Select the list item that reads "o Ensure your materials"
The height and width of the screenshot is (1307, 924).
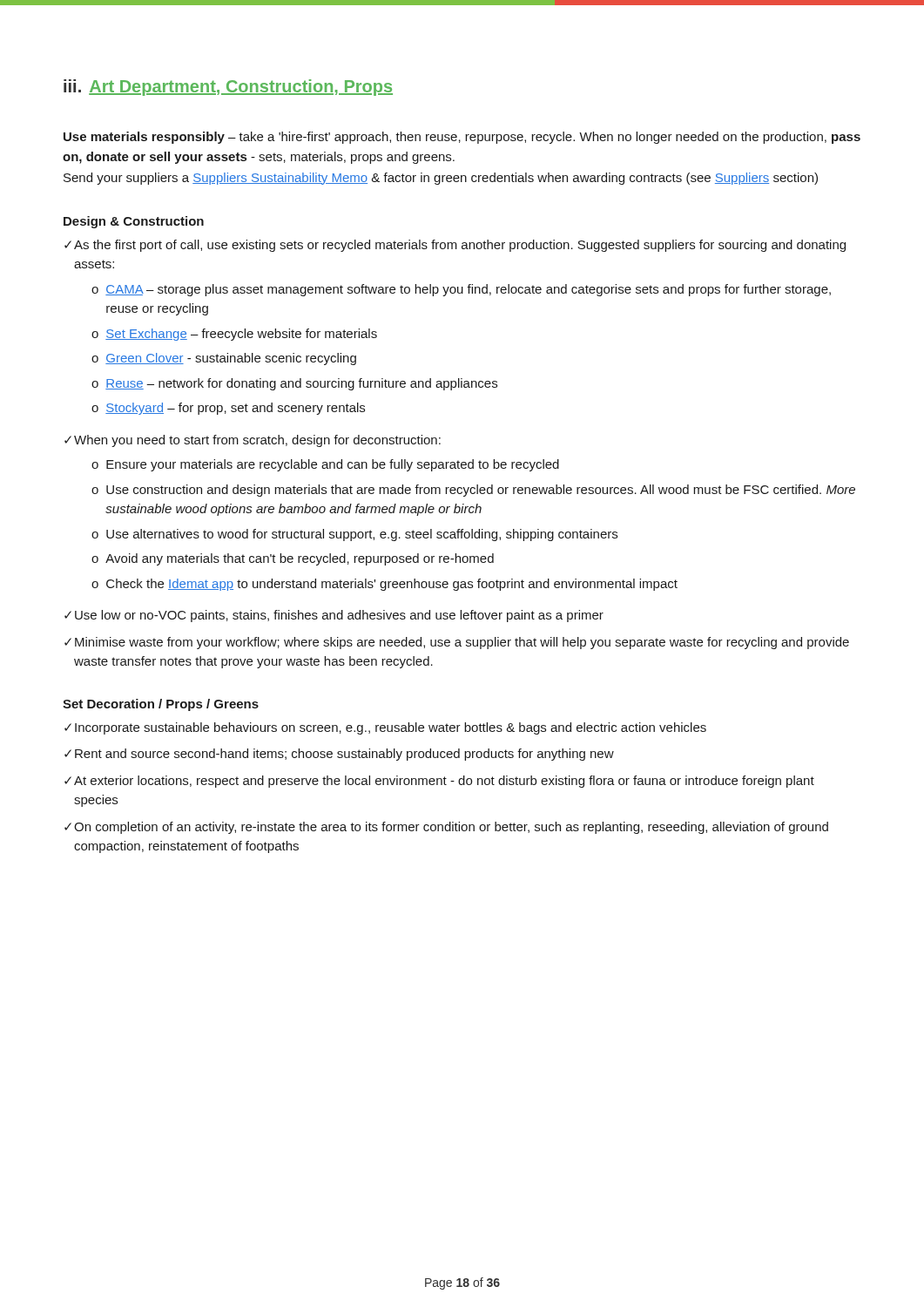point(325,465)
